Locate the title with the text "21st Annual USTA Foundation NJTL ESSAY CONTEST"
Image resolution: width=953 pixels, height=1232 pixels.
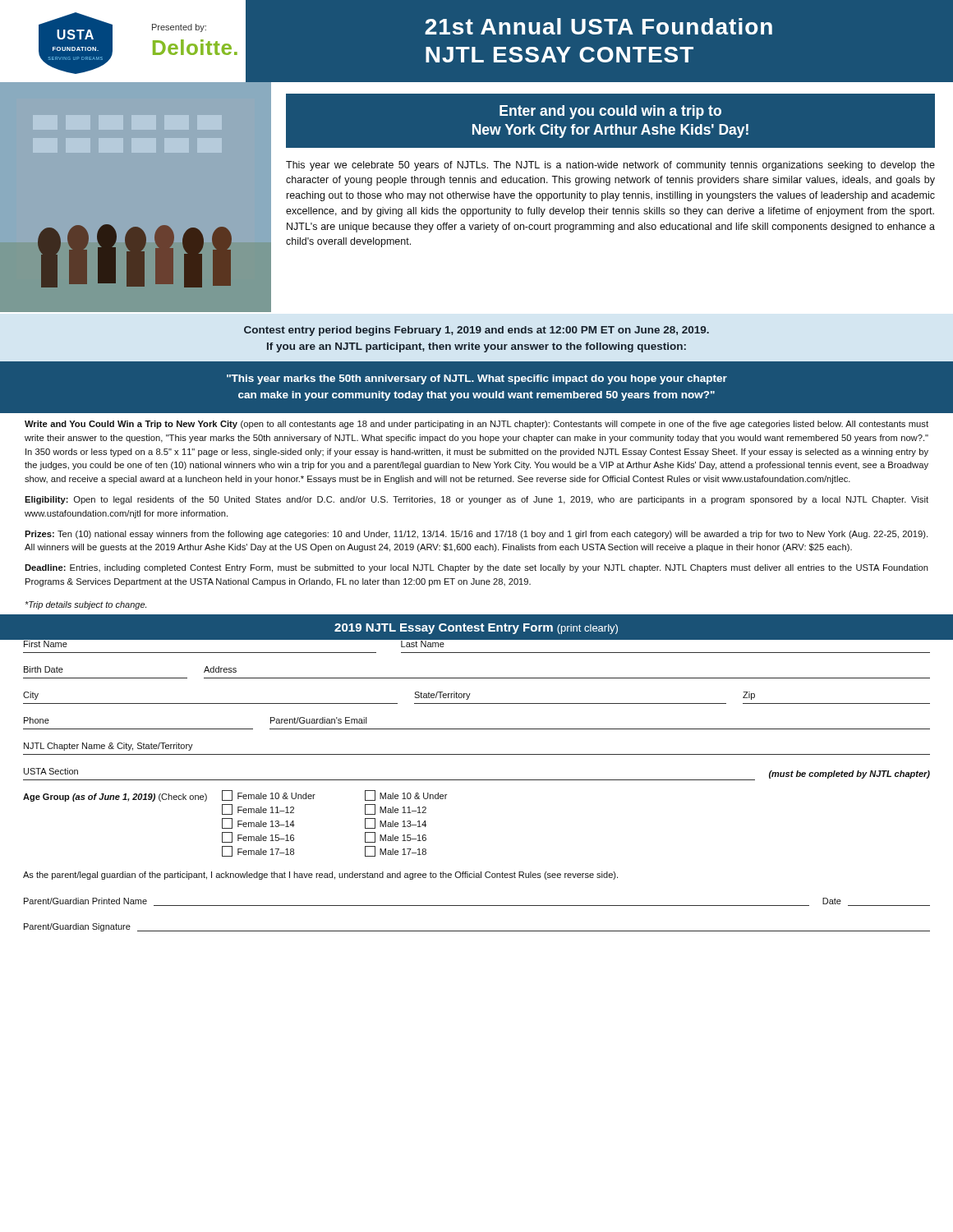(x=599, y=41)
